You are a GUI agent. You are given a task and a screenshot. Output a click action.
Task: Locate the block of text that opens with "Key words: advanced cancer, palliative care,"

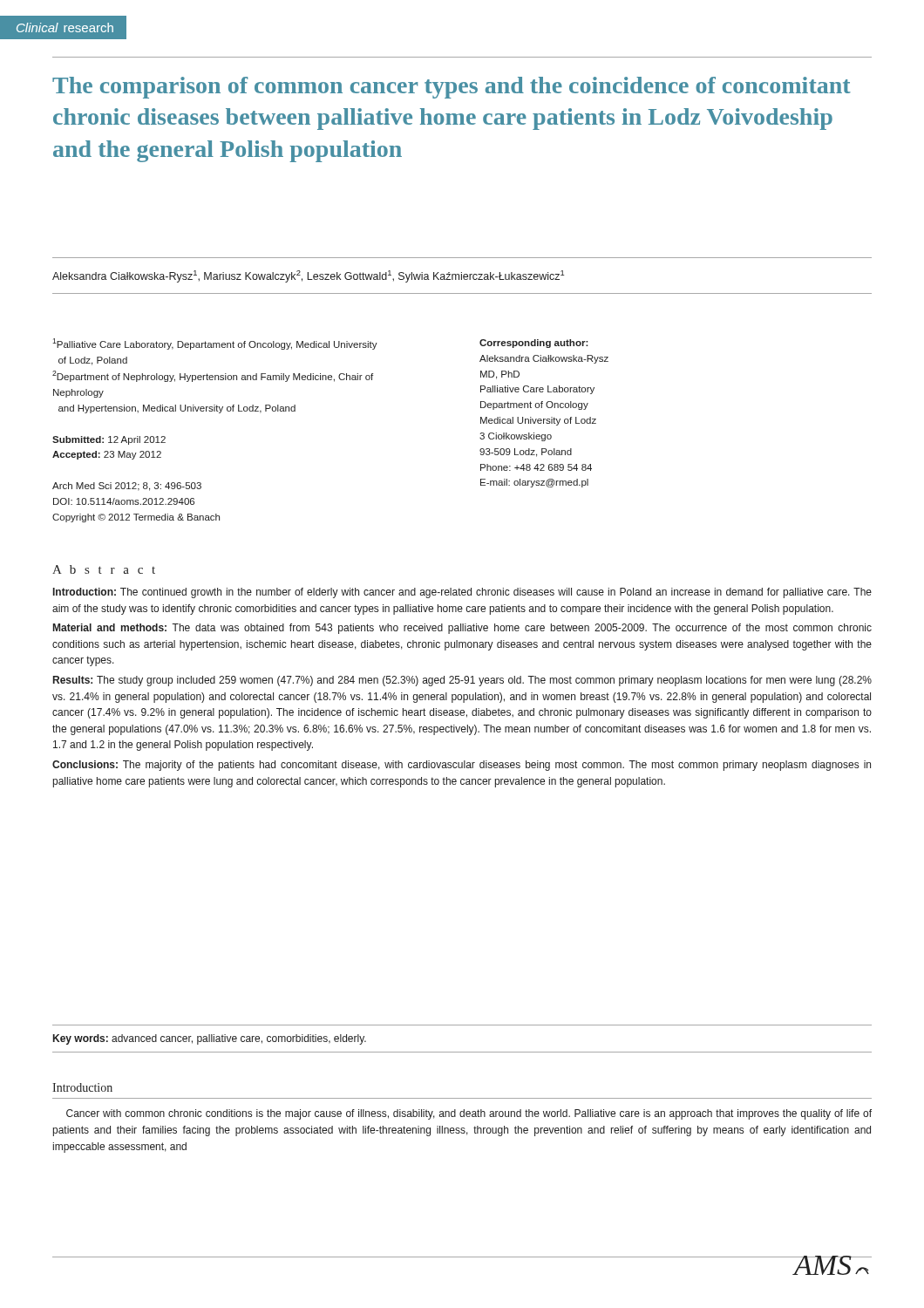pyautogui.click(x=209, y=1039)
